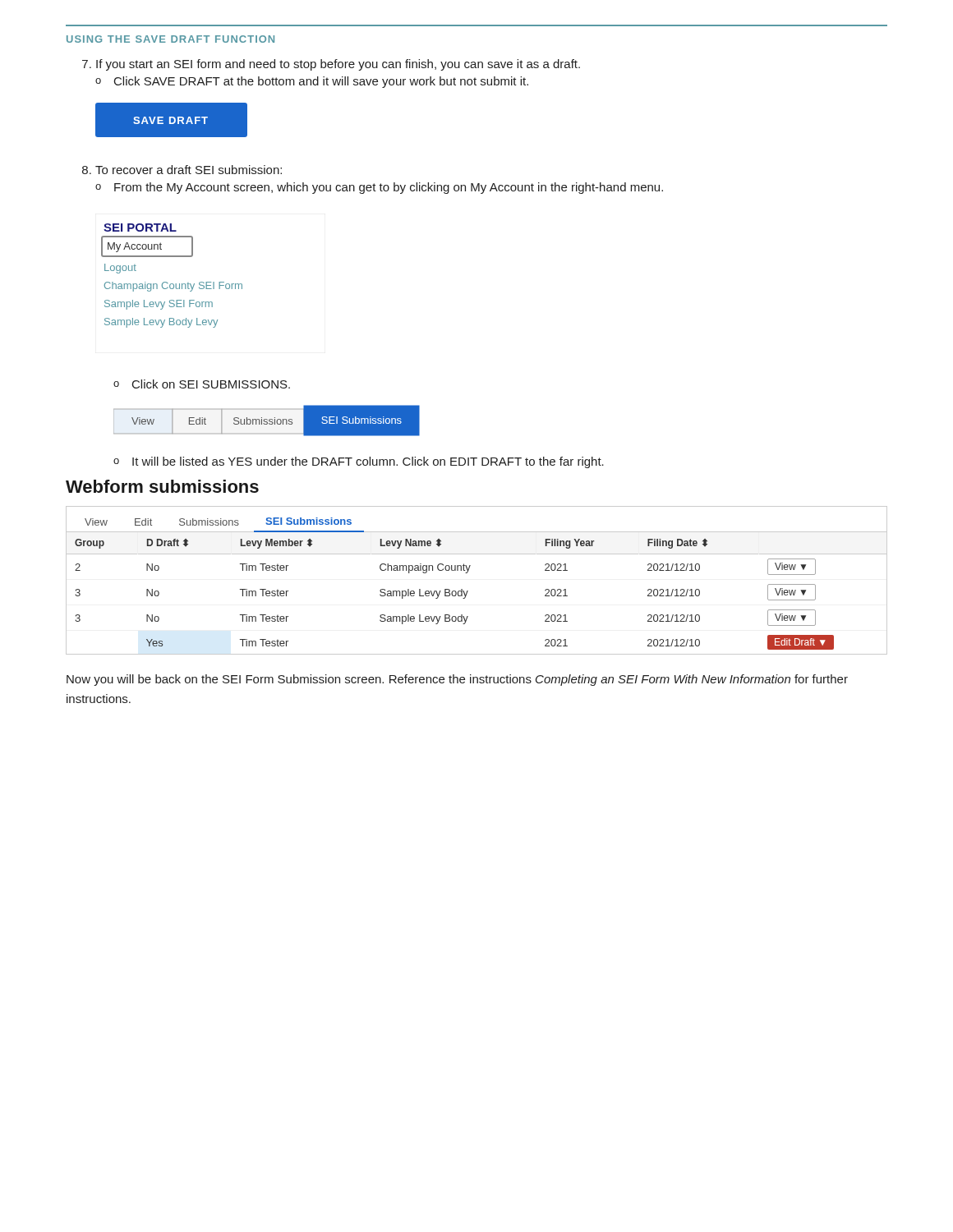Find the list item that says "If you start an SEI form"
Screen dimensions: 1232x953
[476, 72]
